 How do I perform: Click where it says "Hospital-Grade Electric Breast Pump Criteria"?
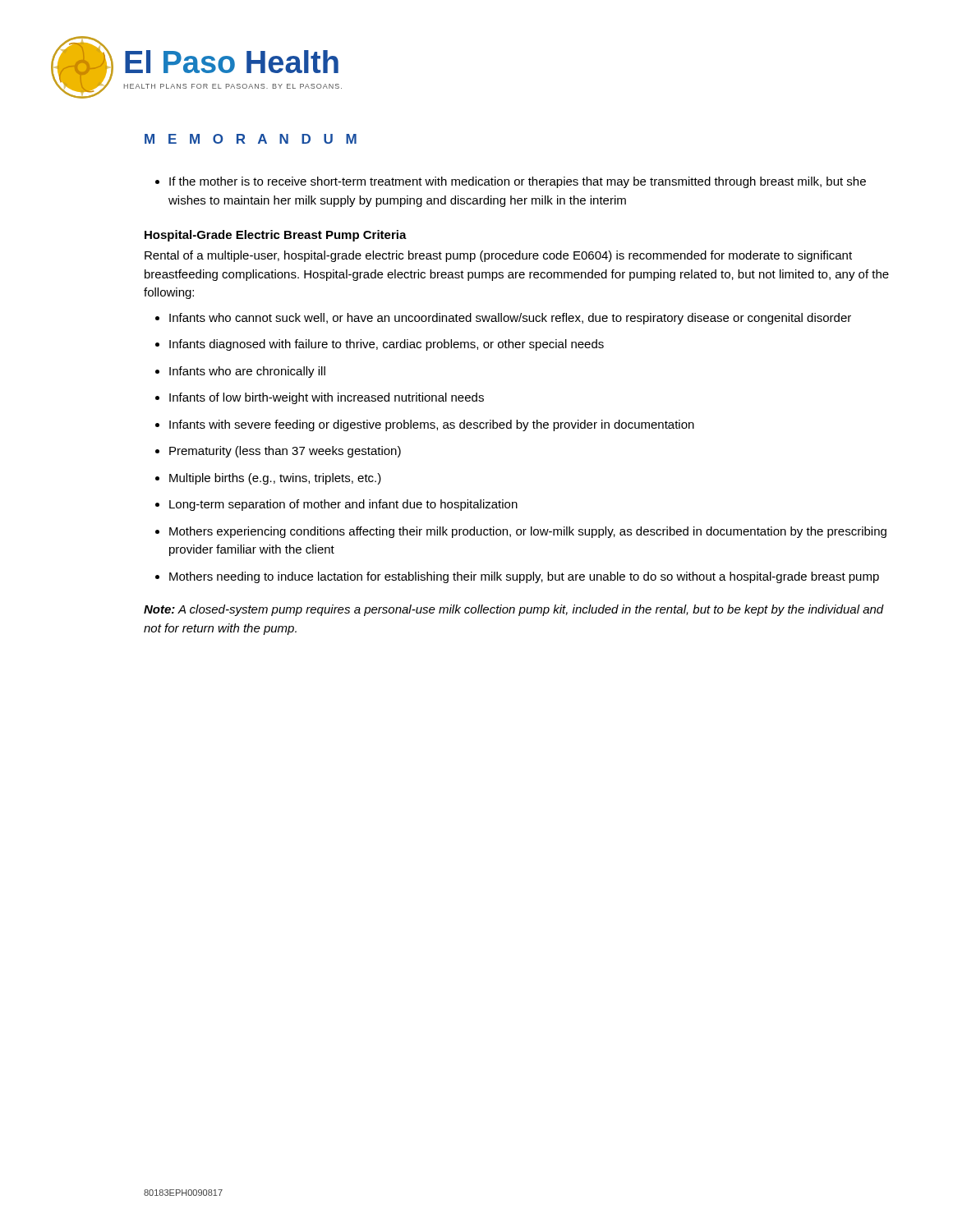coord(275,235)
